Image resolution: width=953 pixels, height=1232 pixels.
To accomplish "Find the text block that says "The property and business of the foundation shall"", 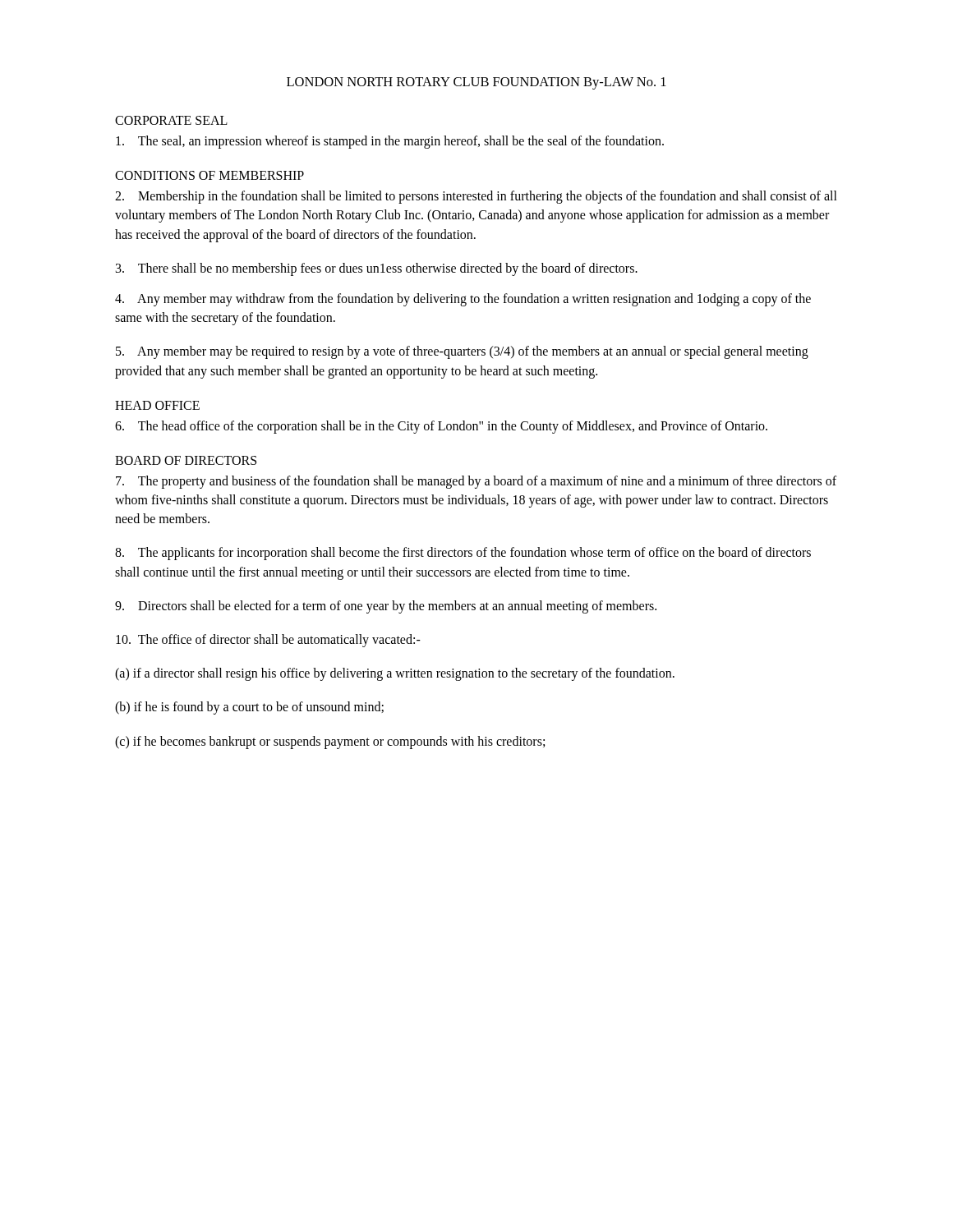I will (x=476, y=500).
